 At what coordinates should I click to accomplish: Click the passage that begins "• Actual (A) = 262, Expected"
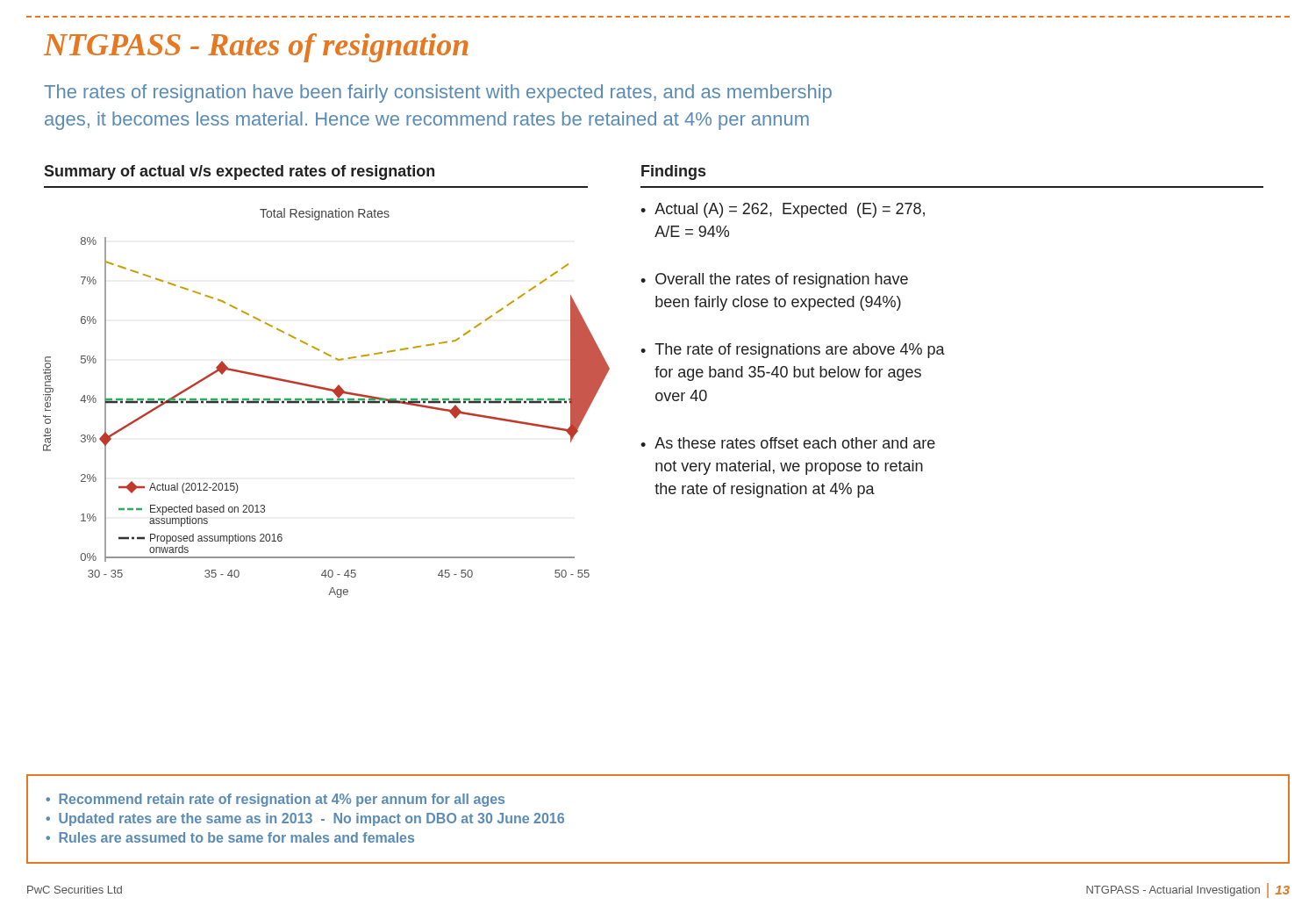tap(783, 220)
